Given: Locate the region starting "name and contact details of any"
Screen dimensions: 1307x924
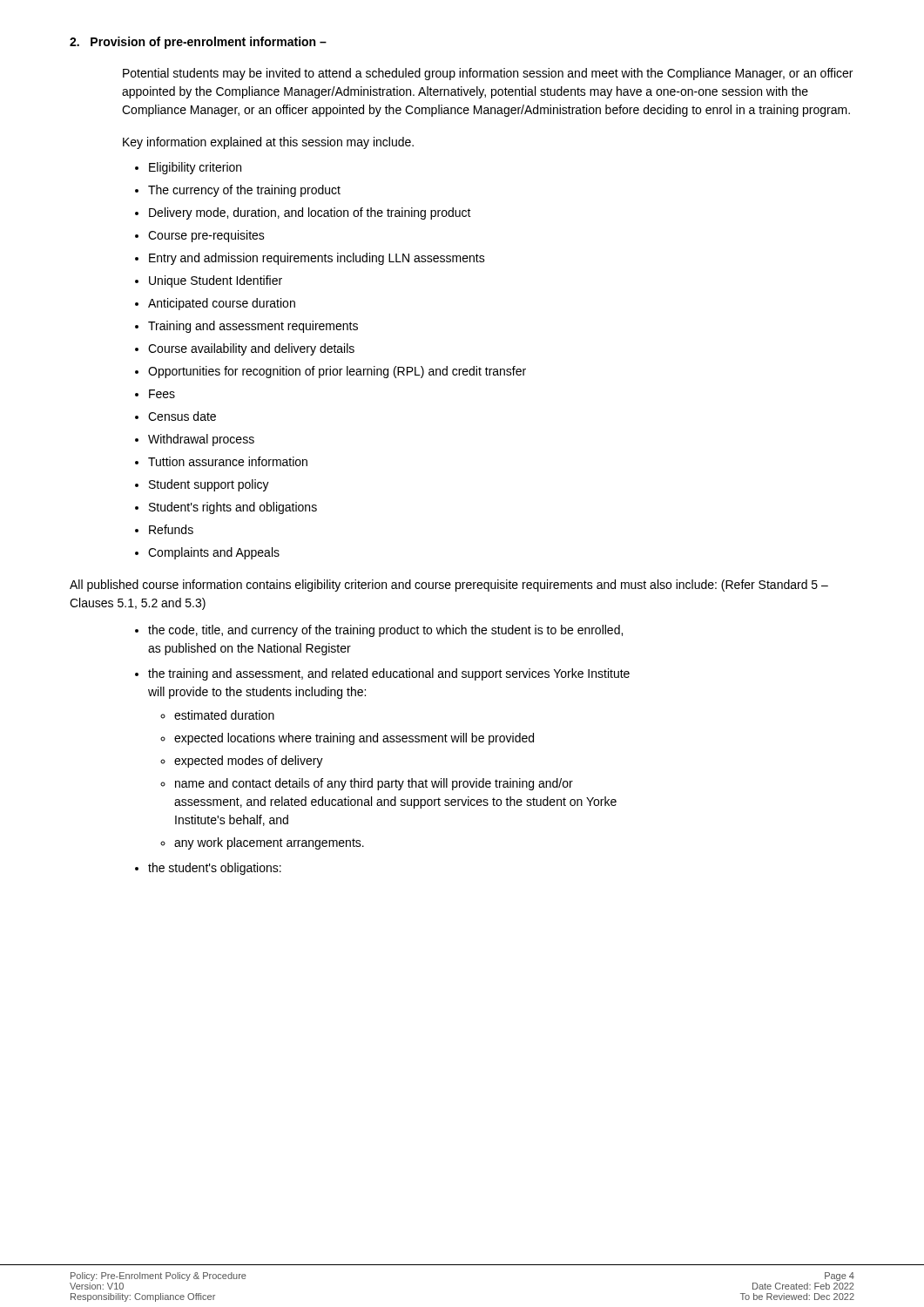Looking at the screenshot, I should click(x=395, y=802).
